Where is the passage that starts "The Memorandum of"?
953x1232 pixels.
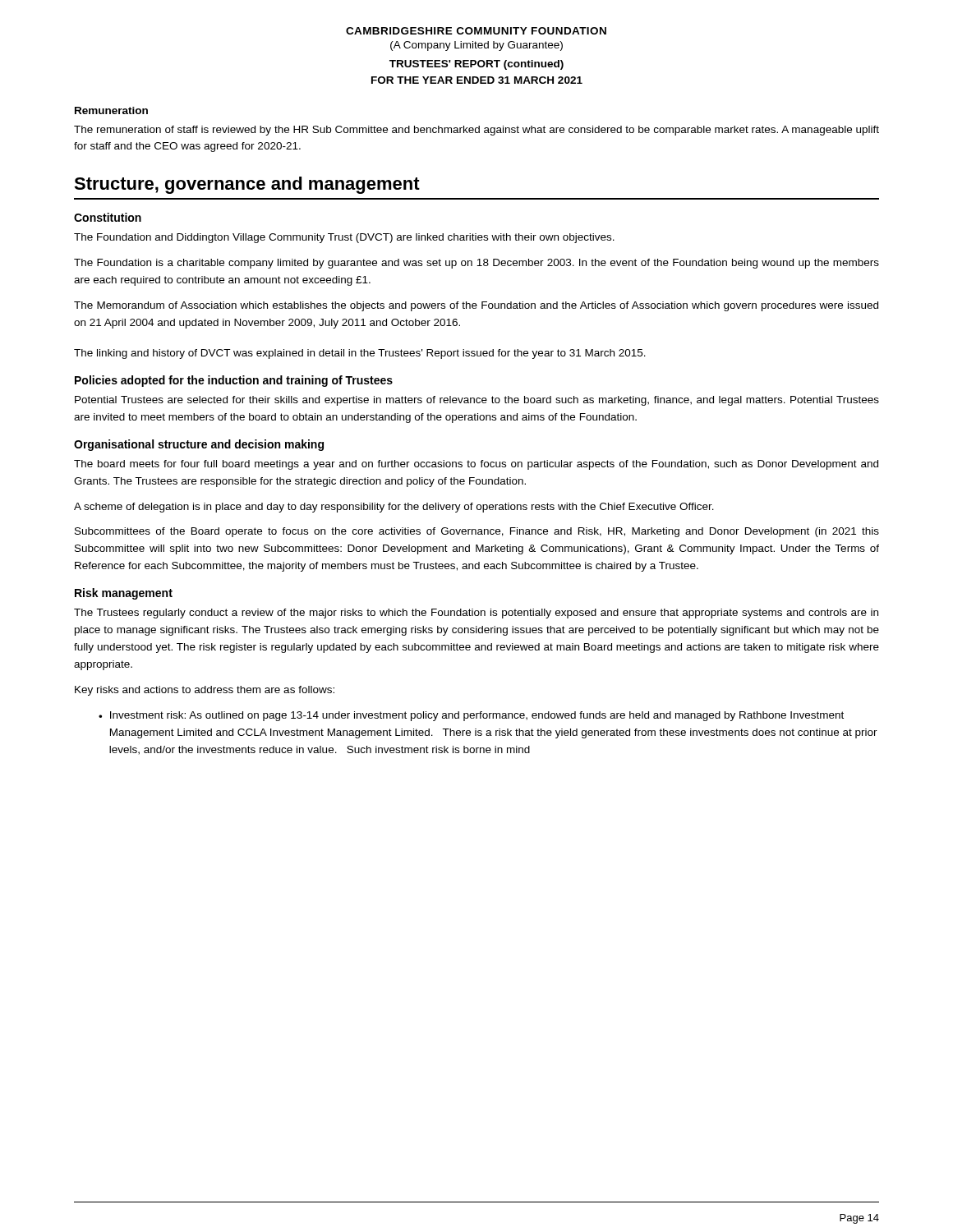pyautogui.click(x=476, y=314)
